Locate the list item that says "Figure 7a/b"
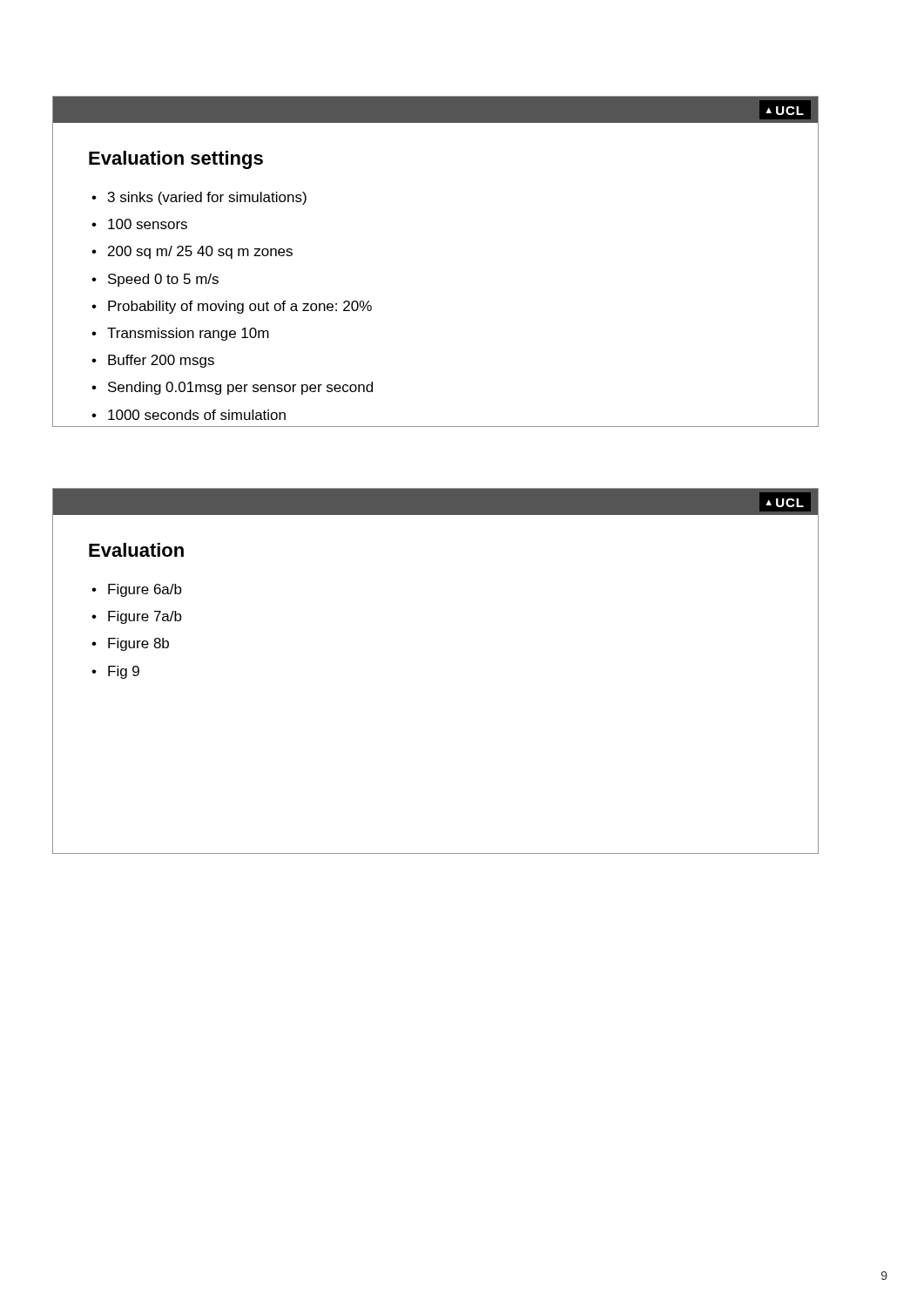 (145, 617)
